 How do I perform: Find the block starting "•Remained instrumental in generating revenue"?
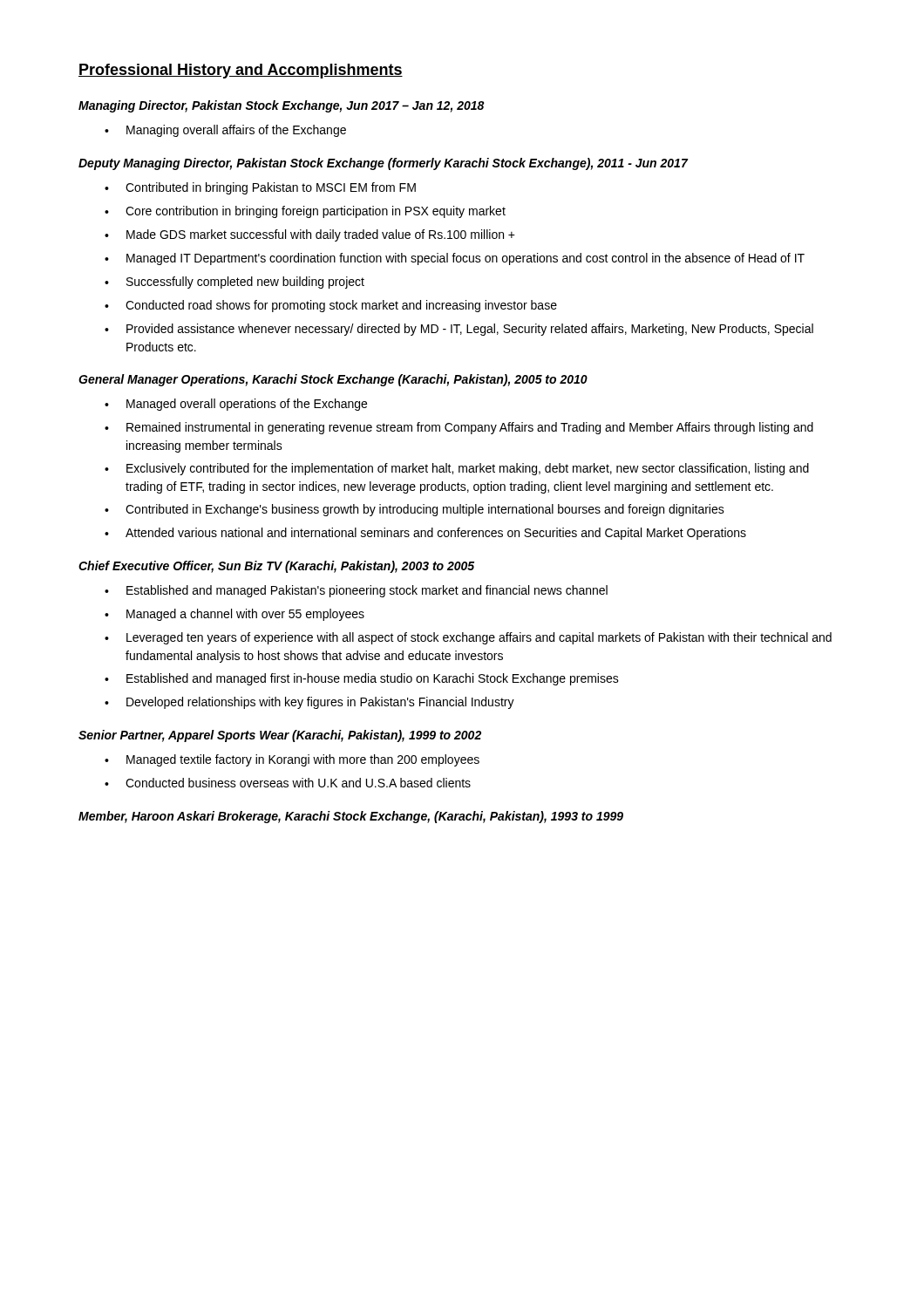[475, 437]
